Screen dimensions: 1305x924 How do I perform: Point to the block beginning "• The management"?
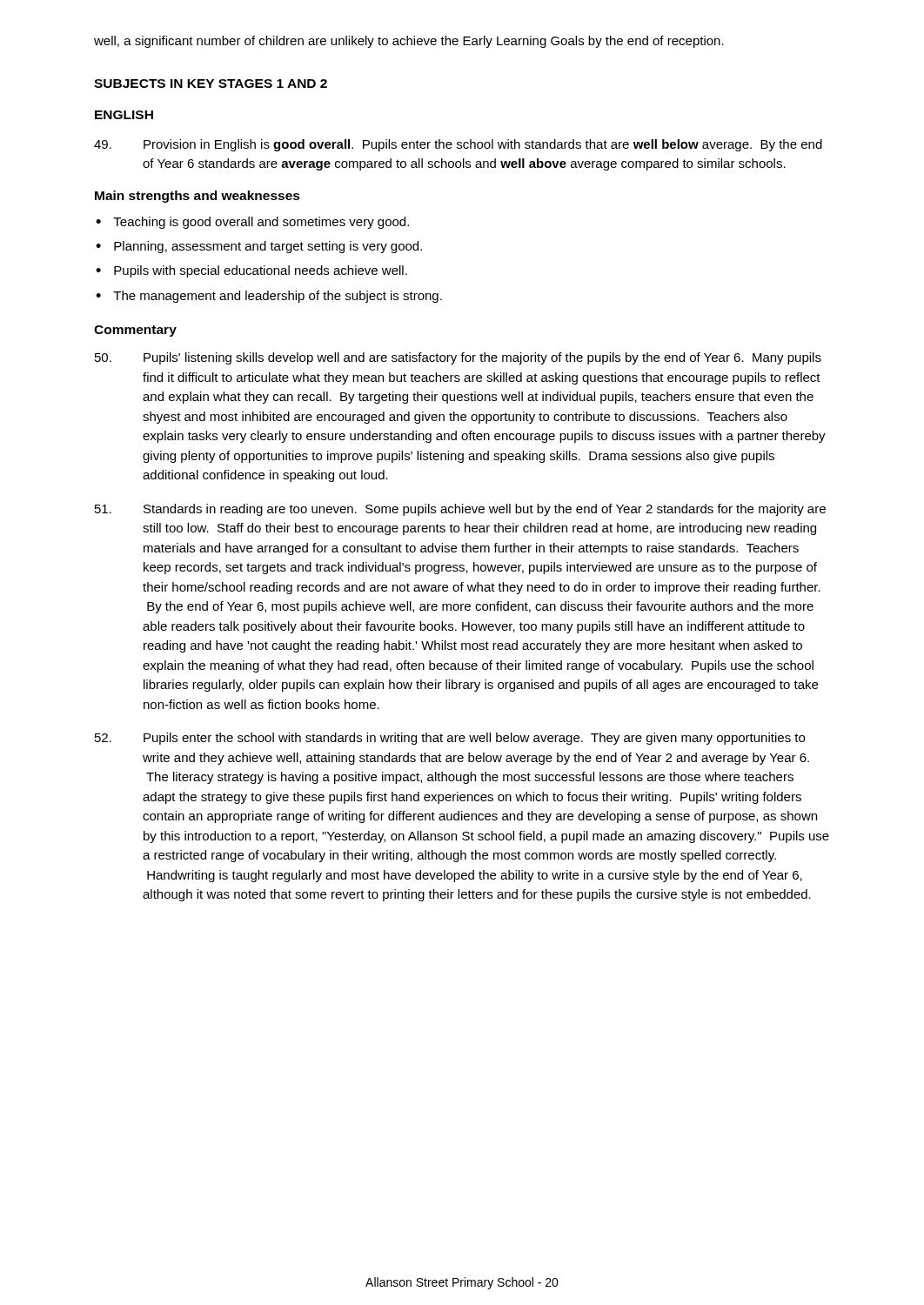pyautogui.click(x=269, y=296)
